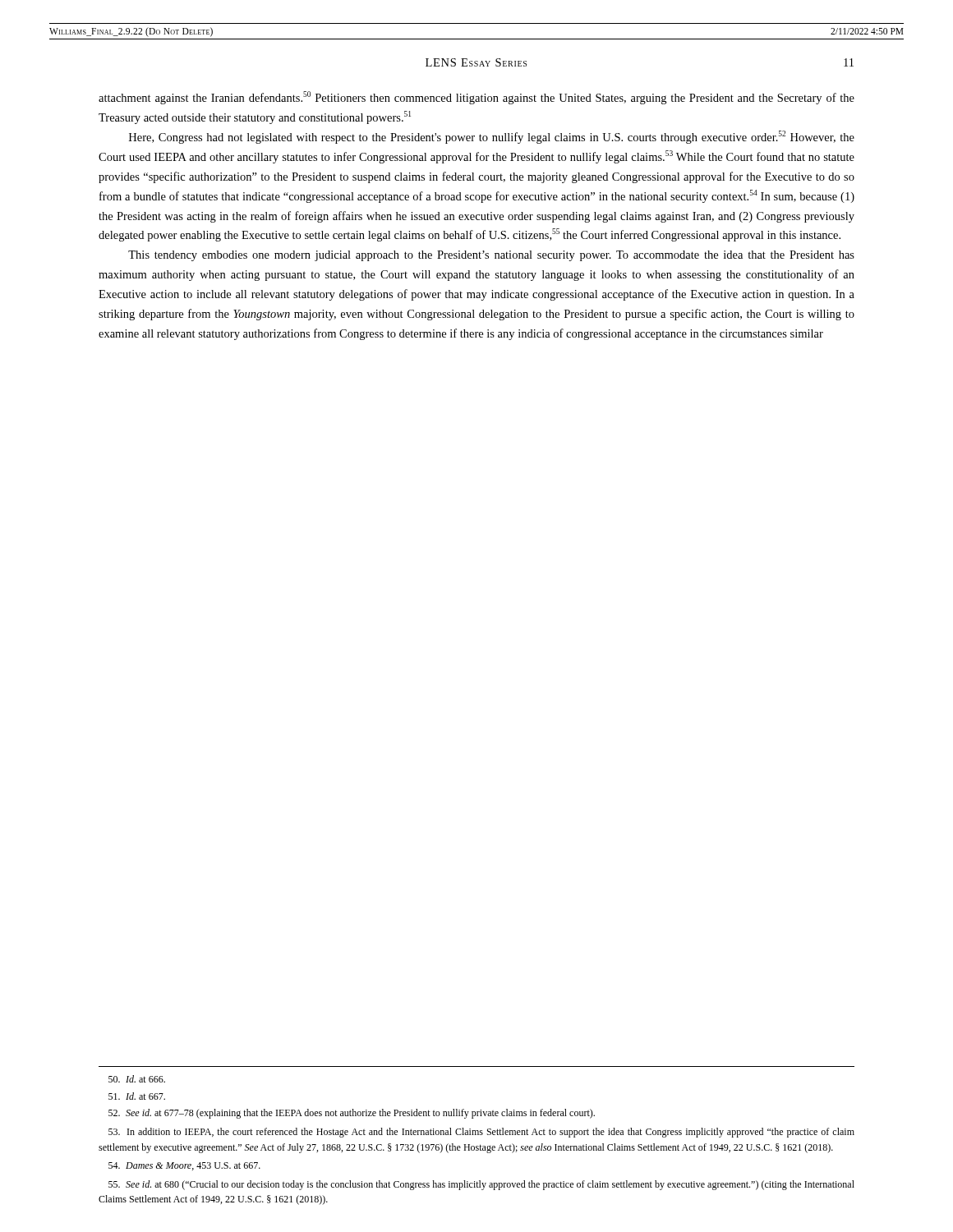This screenshot has height=1232, width=953.
Task: Locate the footnote that says "See id. at 677–78 (explaining"
Action: (347, 1113)
